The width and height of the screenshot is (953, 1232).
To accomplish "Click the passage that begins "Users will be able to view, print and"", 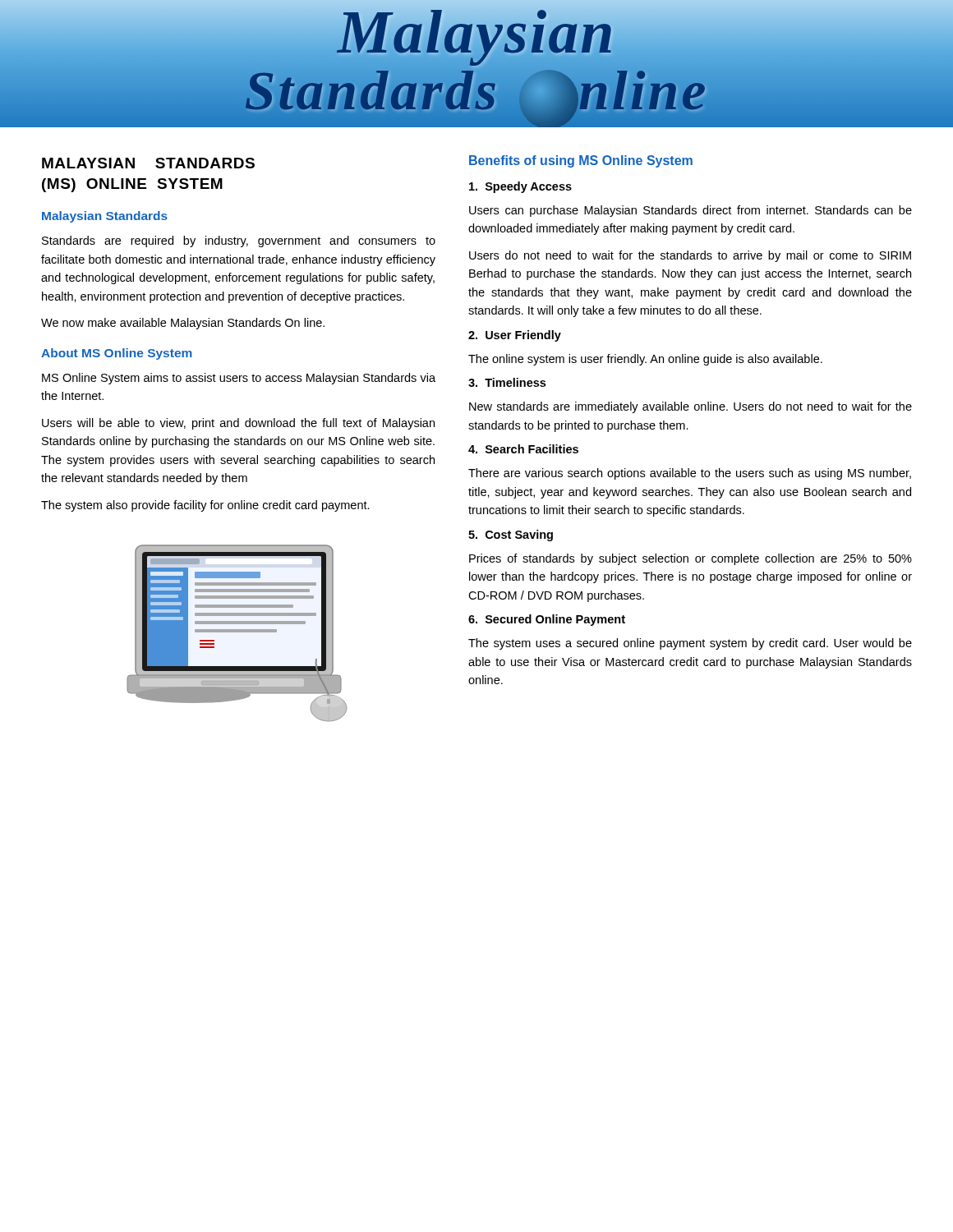I will 238,450.
